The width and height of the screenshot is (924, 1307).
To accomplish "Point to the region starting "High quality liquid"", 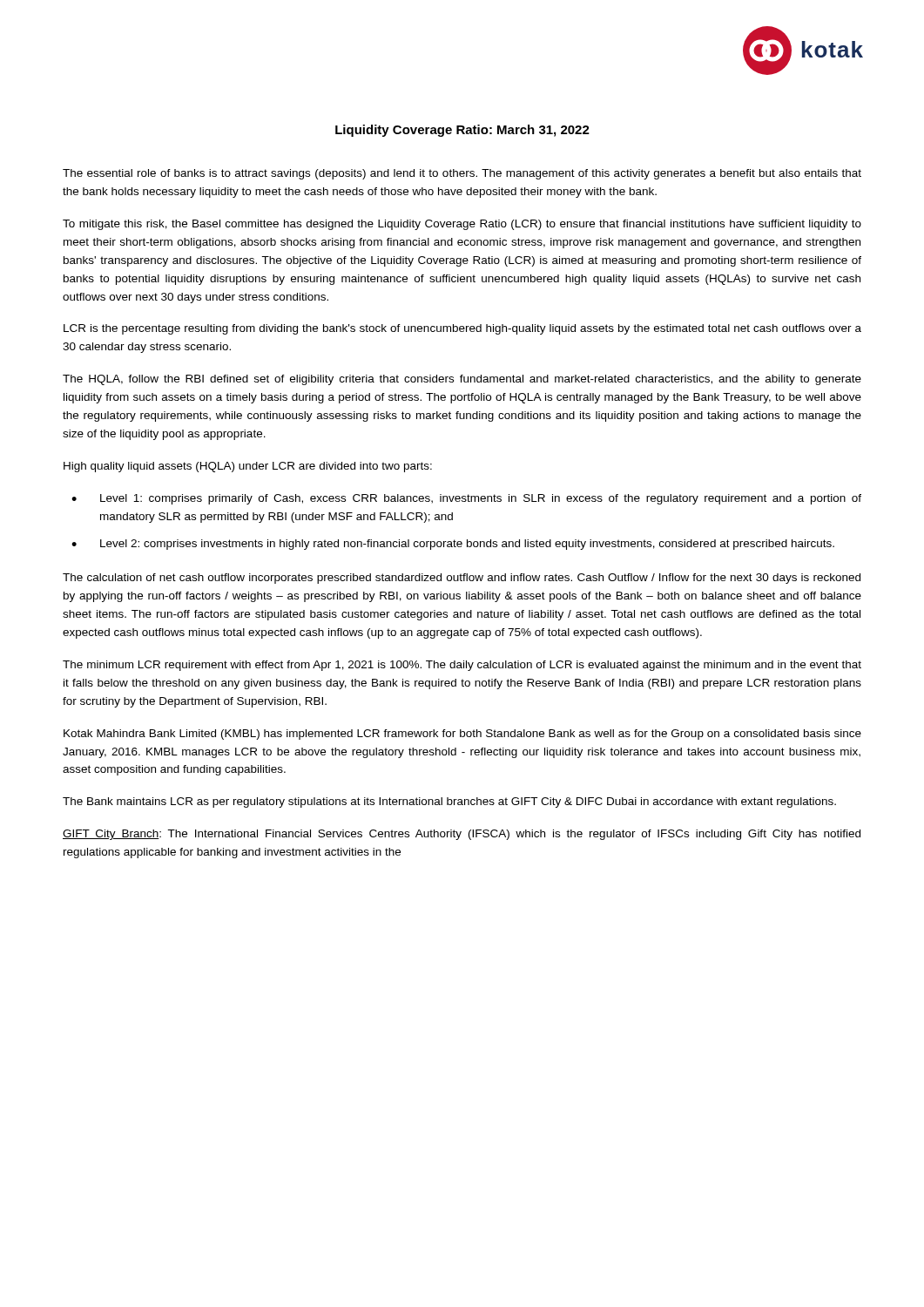I will pos(248,466).
